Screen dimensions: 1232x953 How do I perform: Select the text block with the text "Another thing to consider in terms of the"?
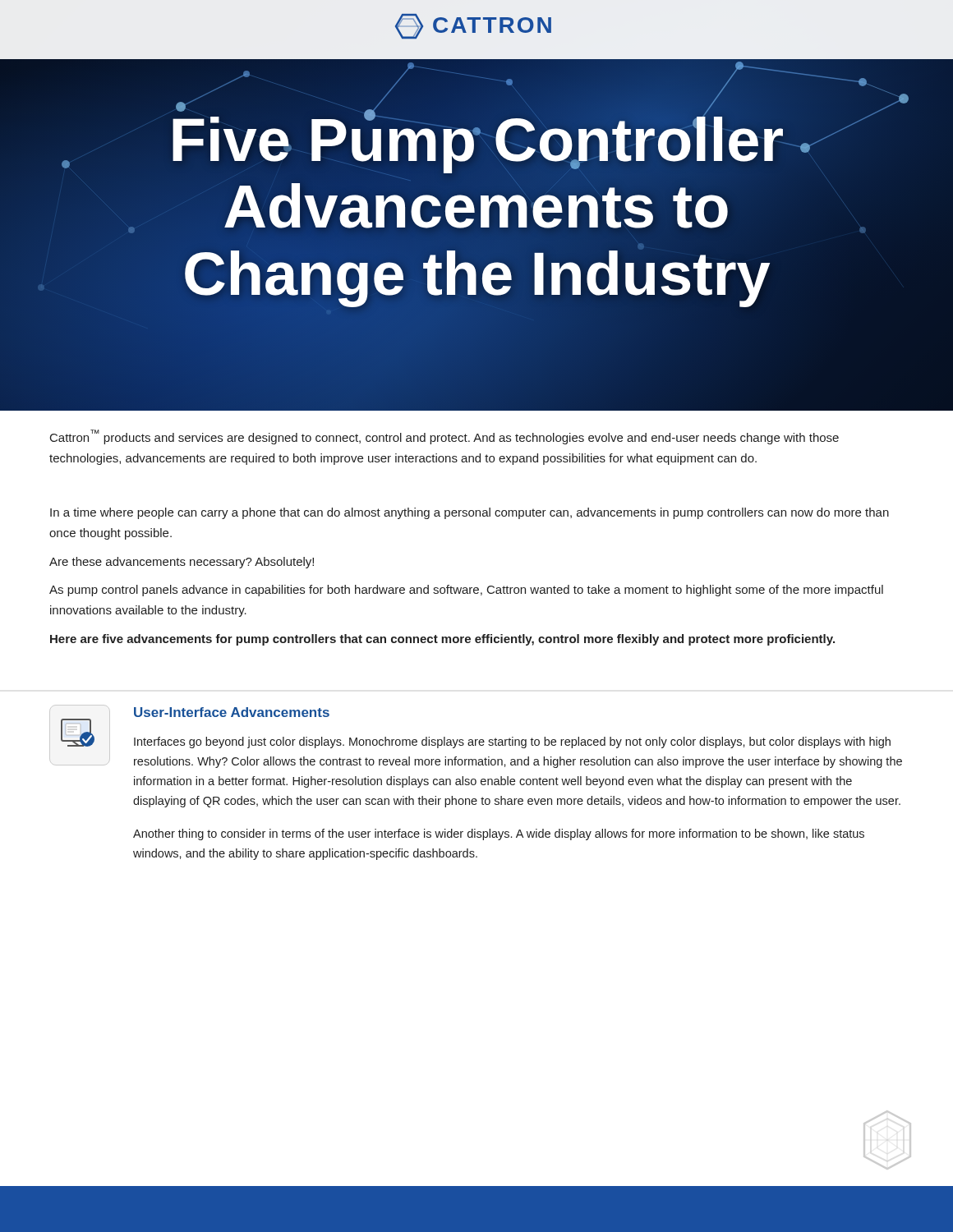(499, 843)
